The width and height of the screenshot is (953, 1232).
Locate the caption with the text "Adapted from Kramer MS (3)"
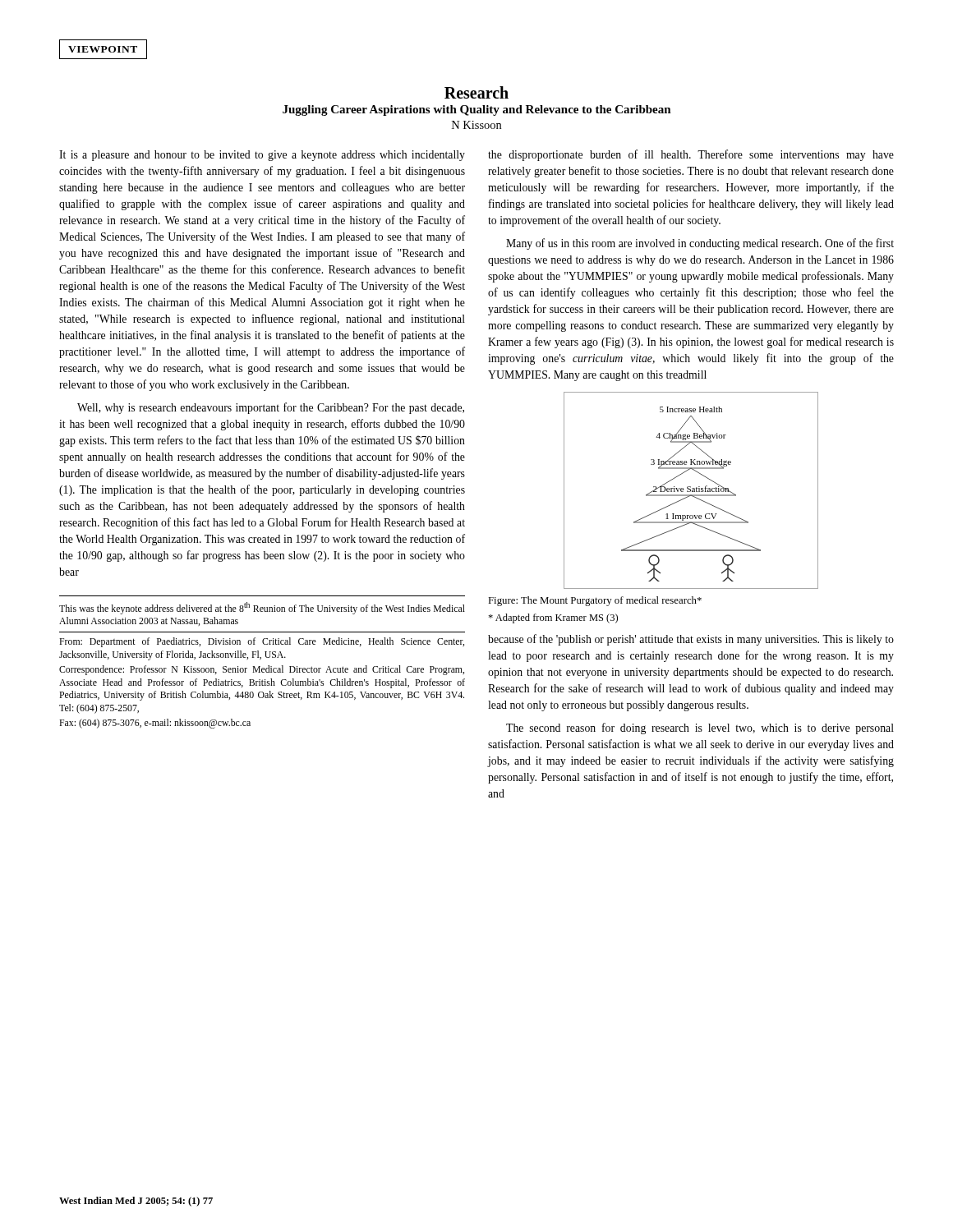tap(553, 618)
